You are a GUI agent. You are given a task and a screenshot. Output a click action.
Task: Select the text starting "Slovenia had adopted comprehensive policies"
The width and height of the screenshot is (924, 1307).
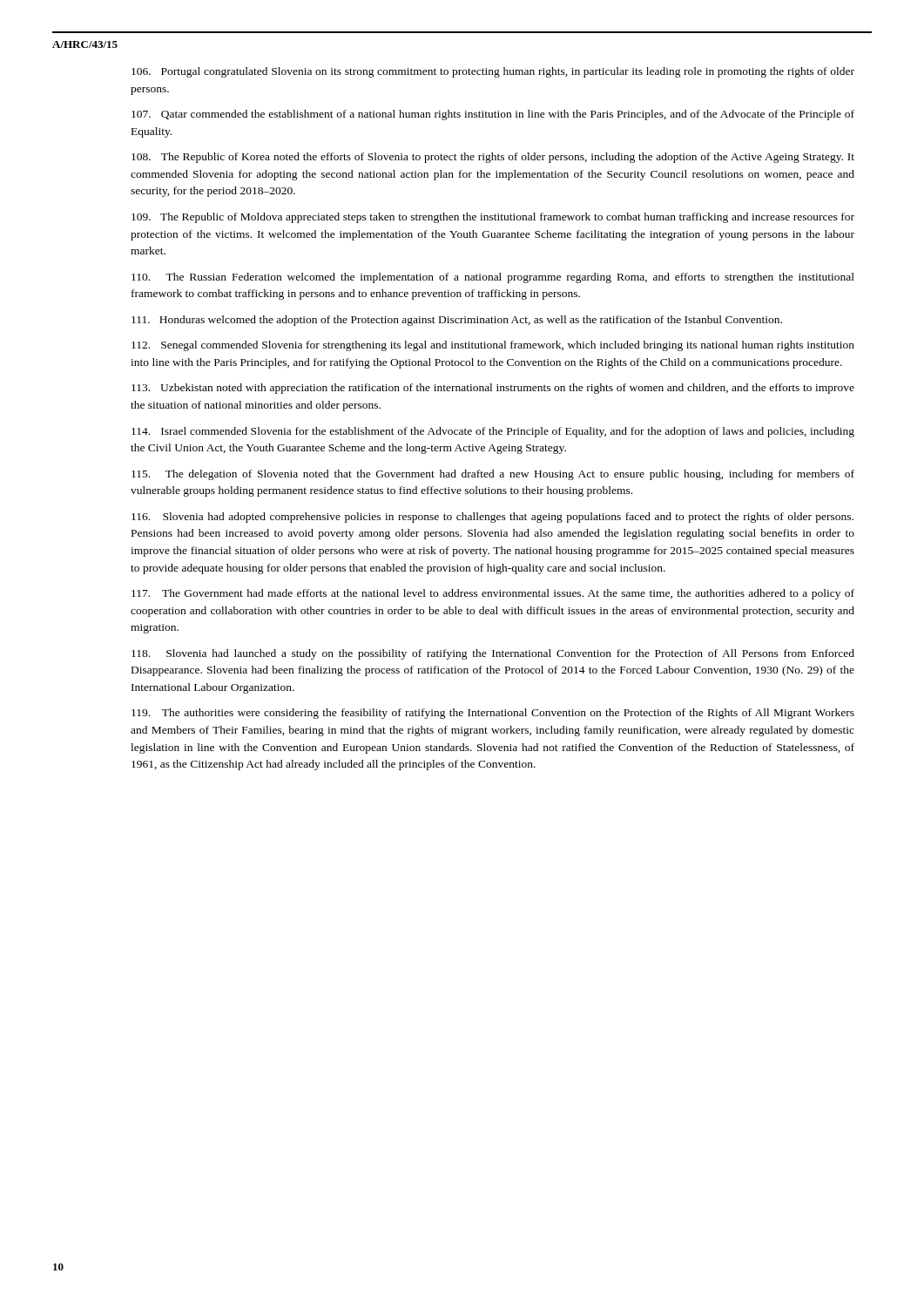492,542
